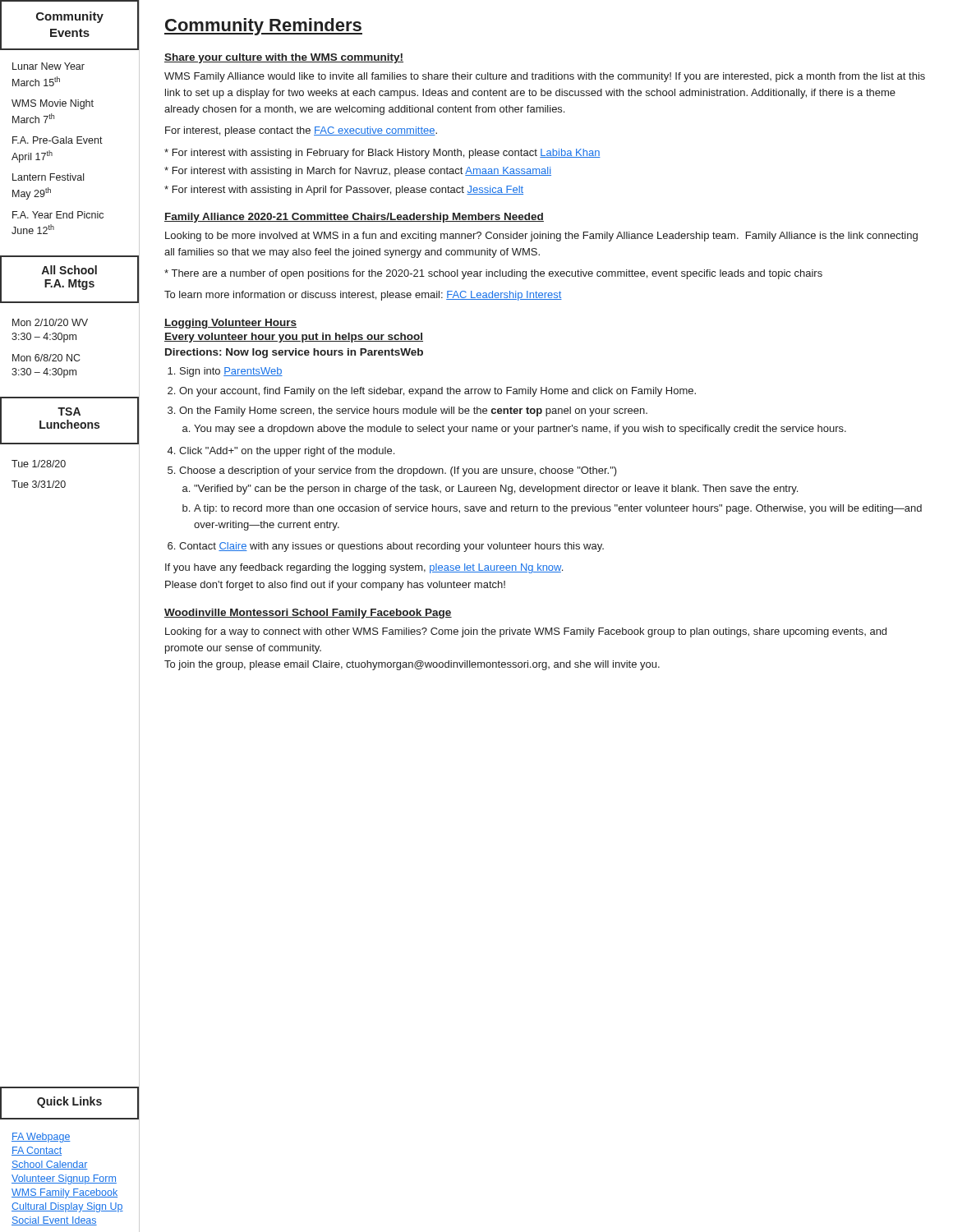
Task: Locate the text "Tue 3/31/20"
Action: click(39, 485)
